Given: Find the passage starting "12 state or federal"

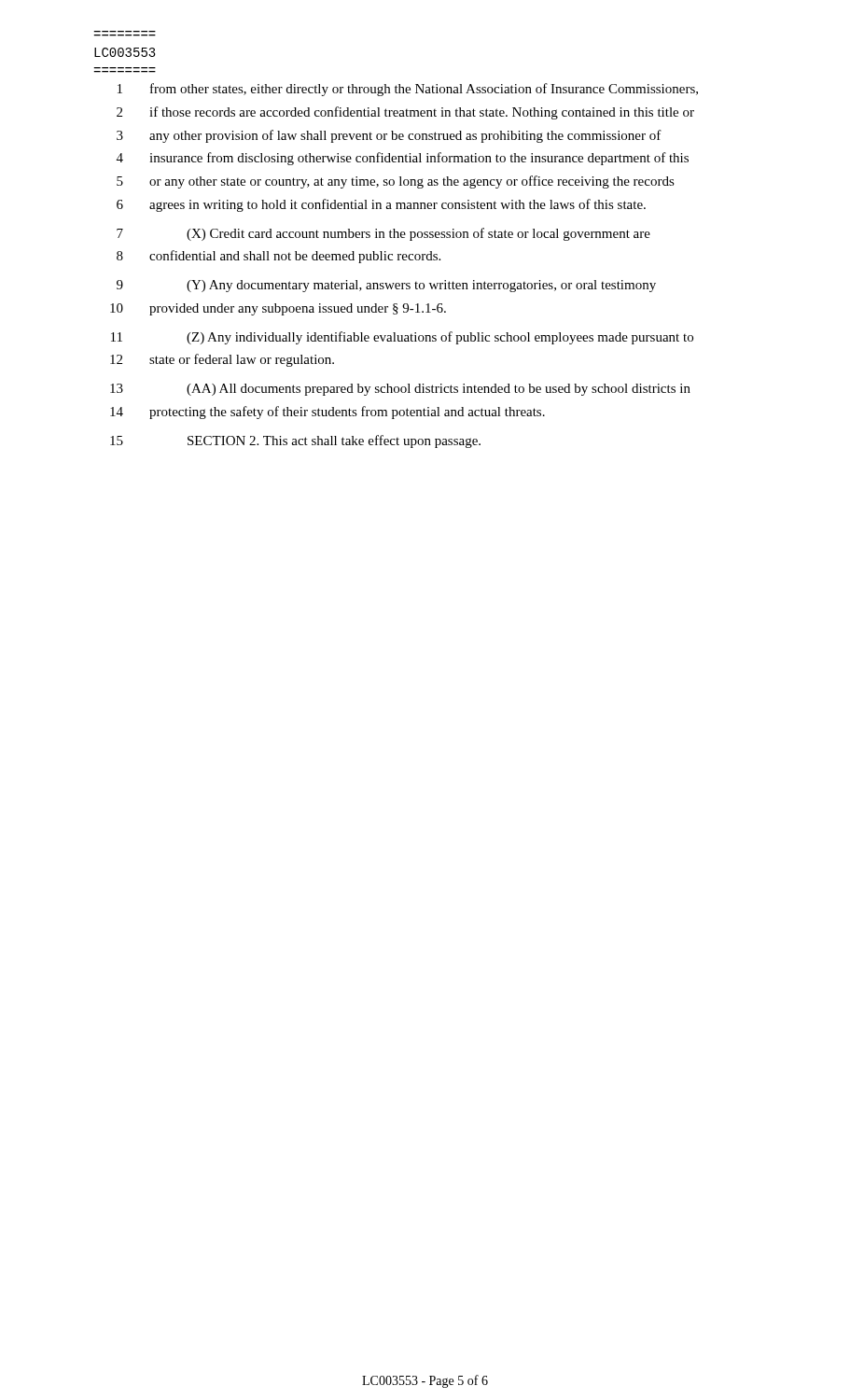Looking at the screenshot, I should click(222, 360).
